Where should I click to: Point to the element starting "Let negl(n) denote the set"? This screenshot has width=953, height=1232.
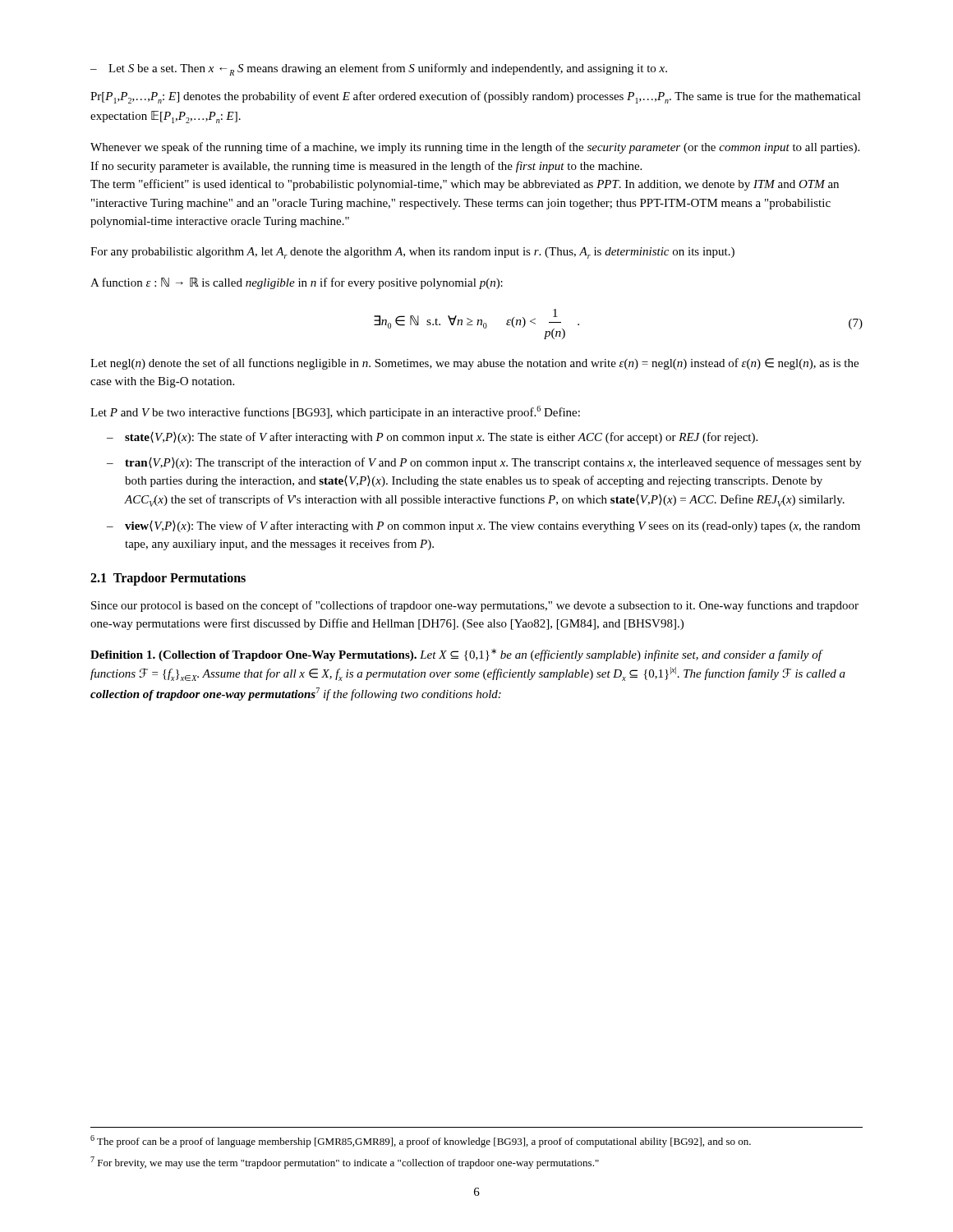(x=475, y=372)
